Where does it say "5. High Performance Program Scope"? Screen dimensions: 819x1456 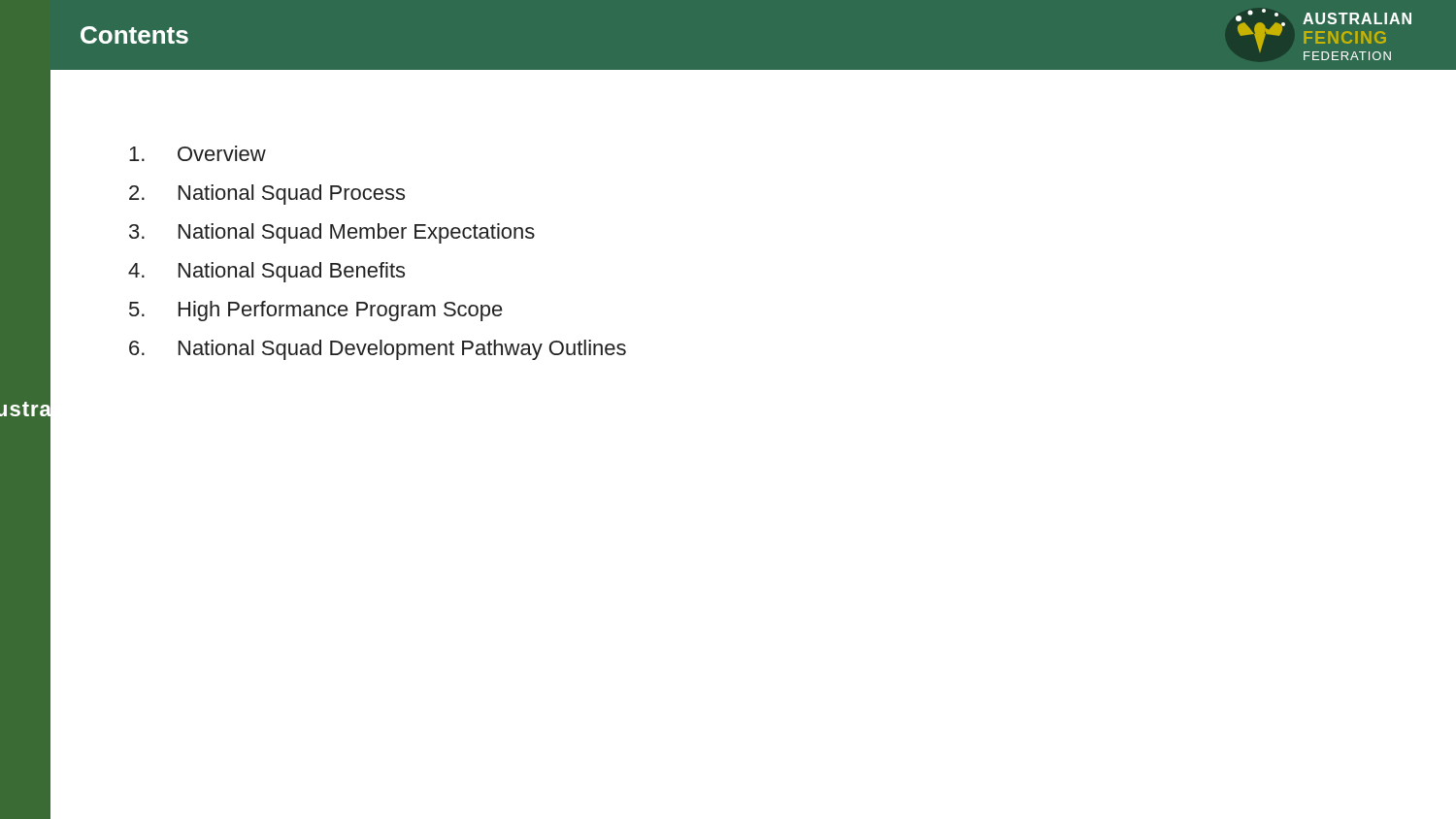click(x=316, y=310)
